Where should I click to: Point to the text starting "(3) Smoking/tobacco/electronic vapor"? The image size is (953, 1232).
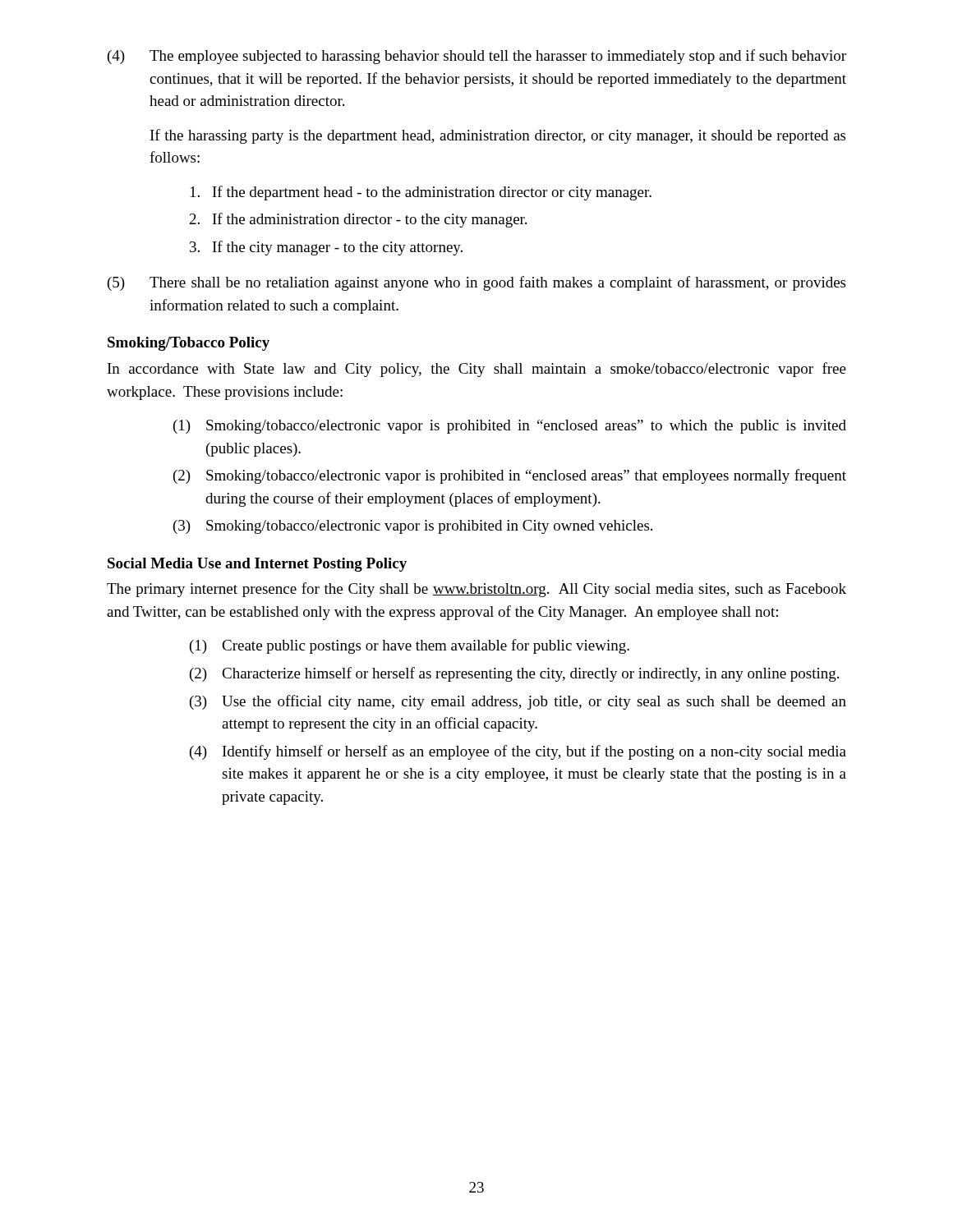coord(509,526)
